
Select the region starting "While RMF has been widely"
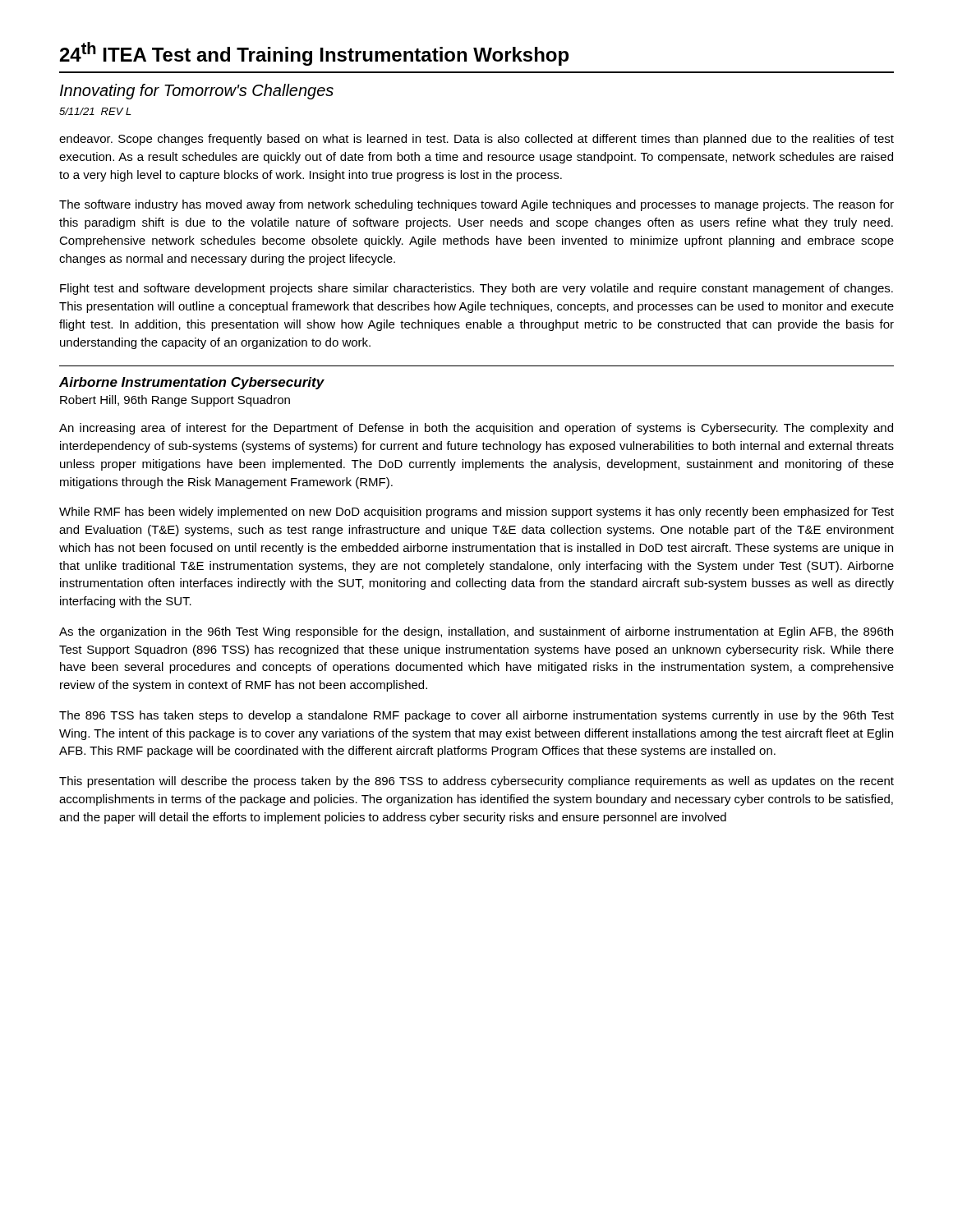point(476,556)
